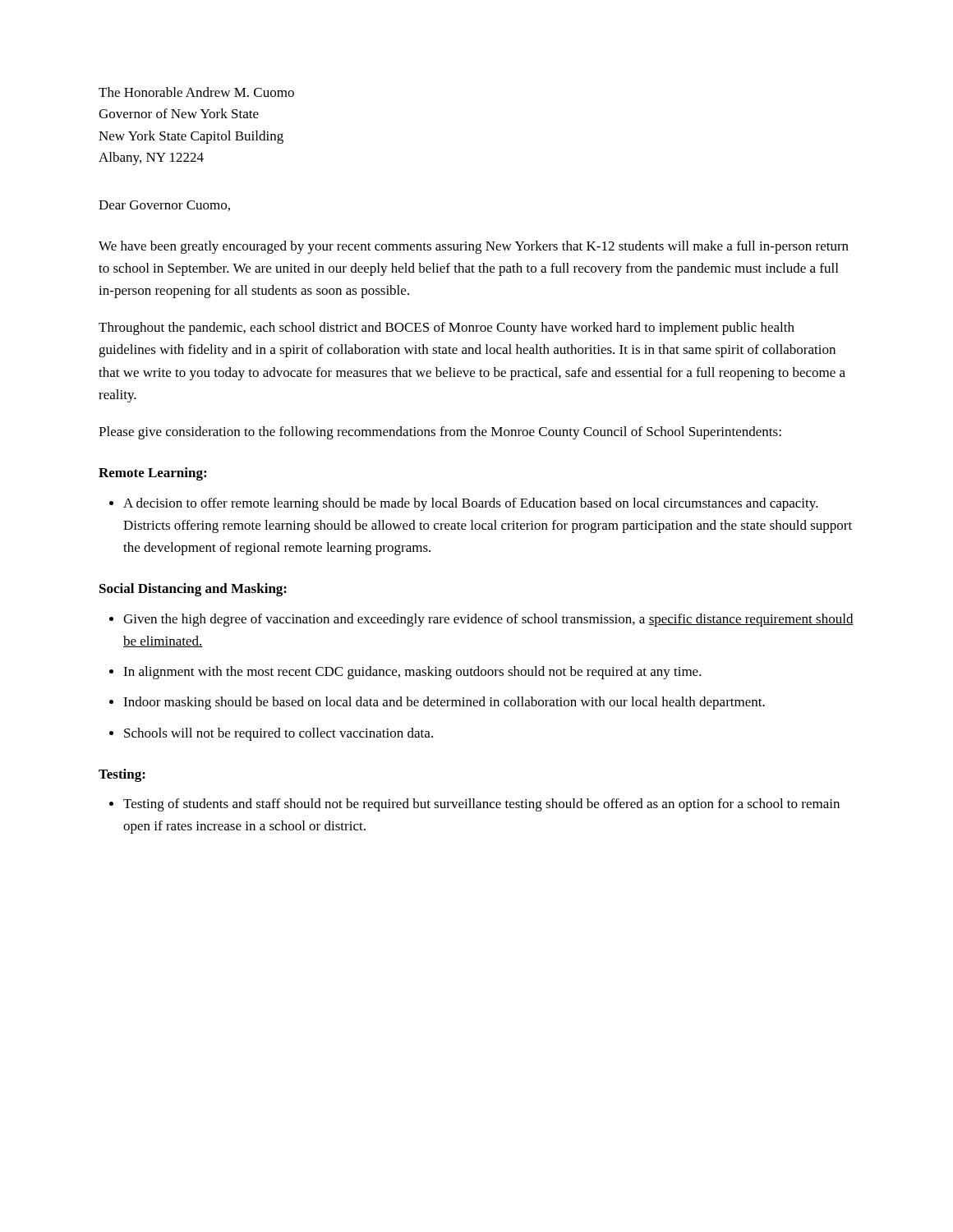The width and height of the screenshot is (953, 1232).
Task: Find the element starting "The Honorable Andrew M. Cuomo"
Action: 197,125
